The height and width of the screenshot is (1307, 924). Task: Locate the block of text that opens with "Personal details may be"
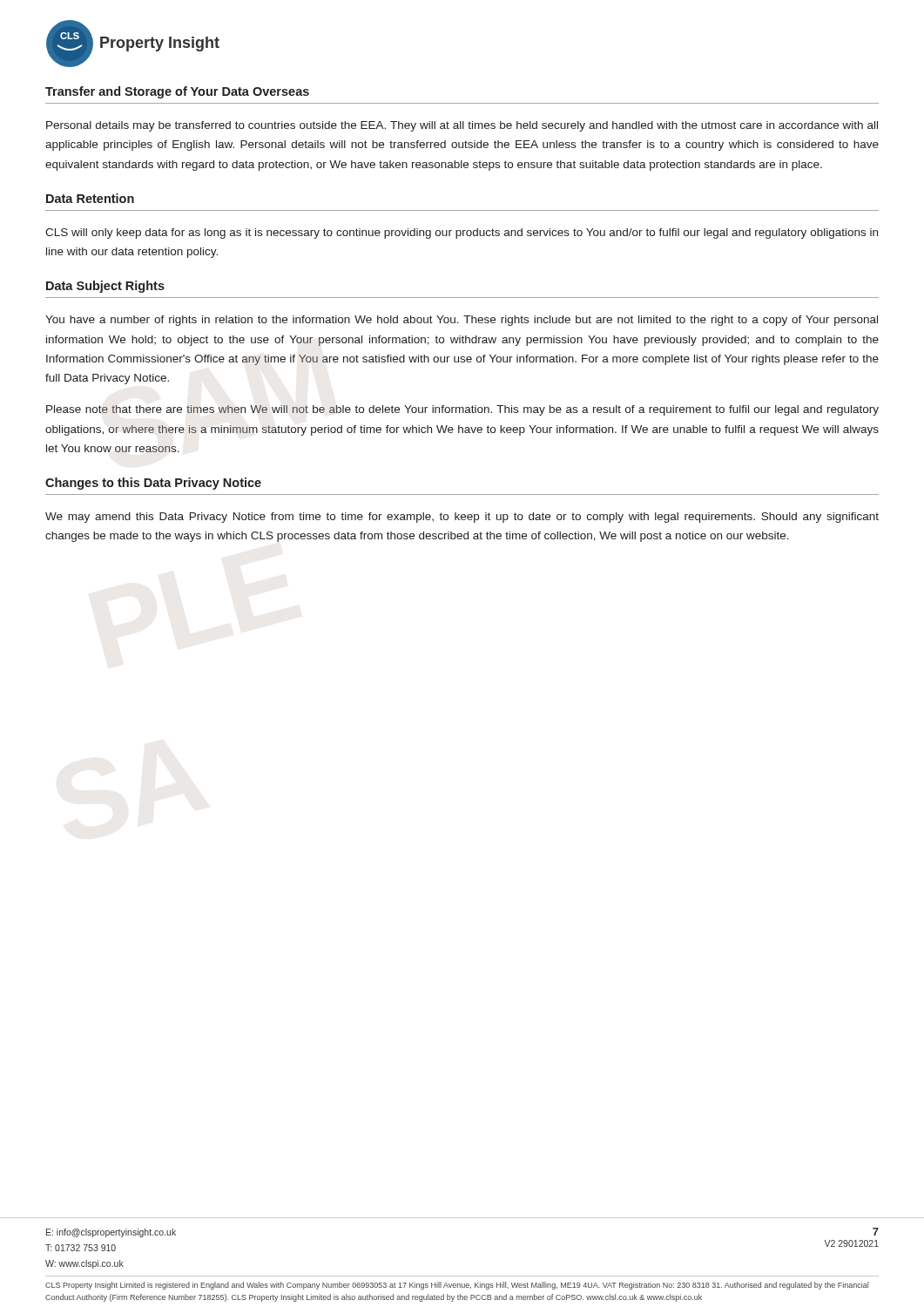[x=462, y=144]
